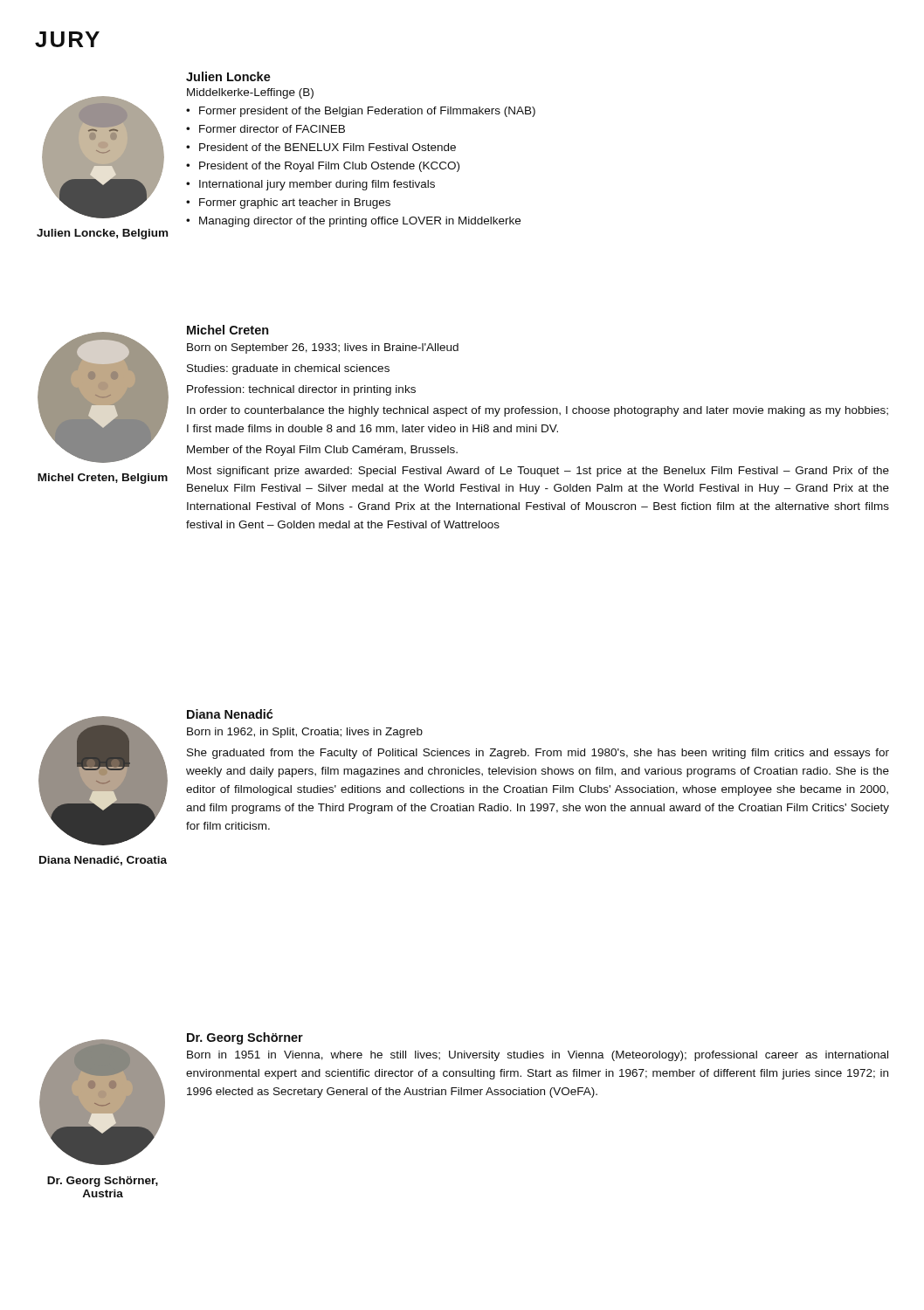The width and height of the screenshot is (924, 1310).
Task: Navigate to the block starting "Former director of"
Action: click(272, 129)
